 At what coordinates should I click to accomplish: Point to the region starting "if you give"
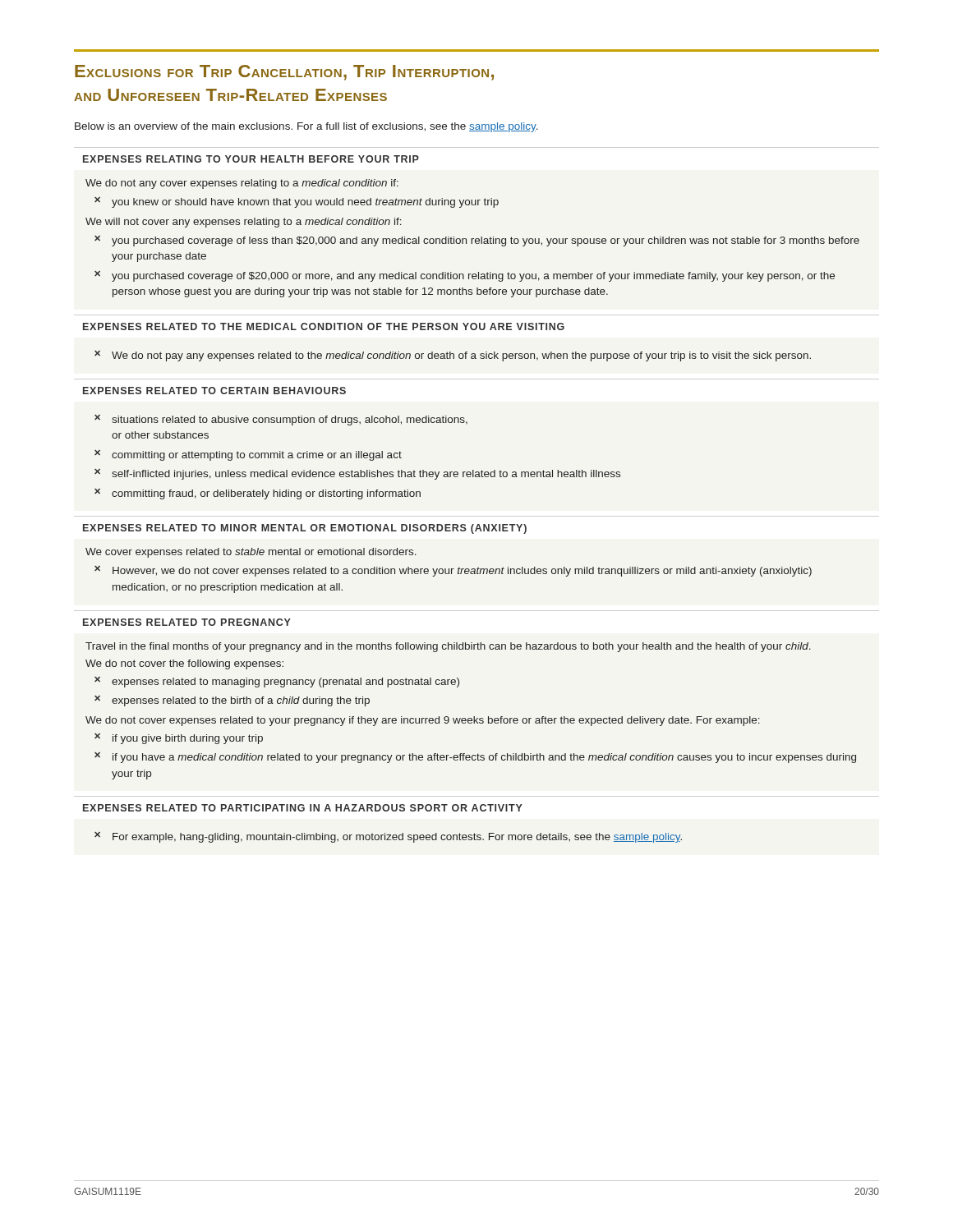pos(188,738)
